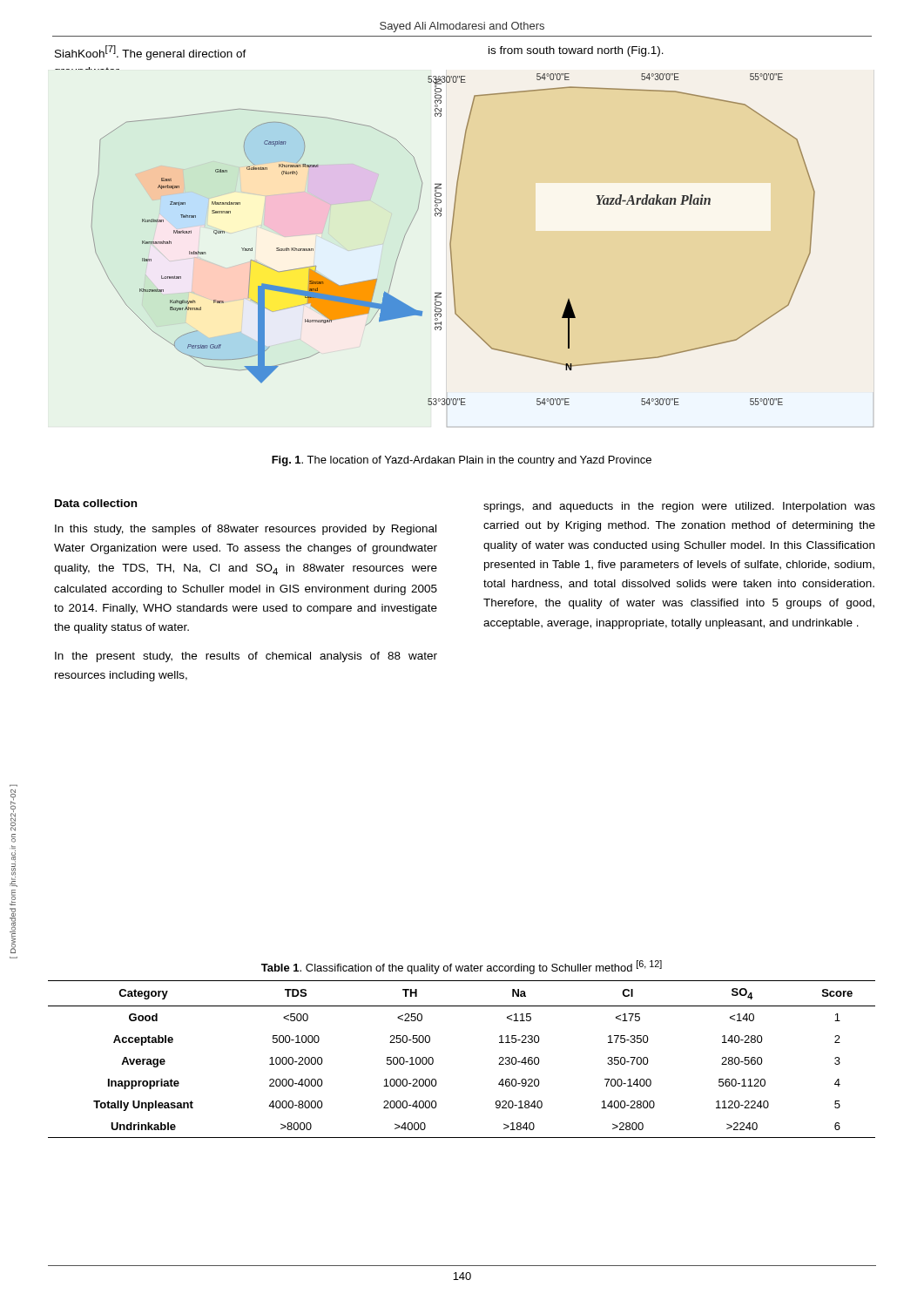The height and width of the screenshot is (1307, 924).
Task: Select the section header that says "Data collection"
Action: [96, 503]
